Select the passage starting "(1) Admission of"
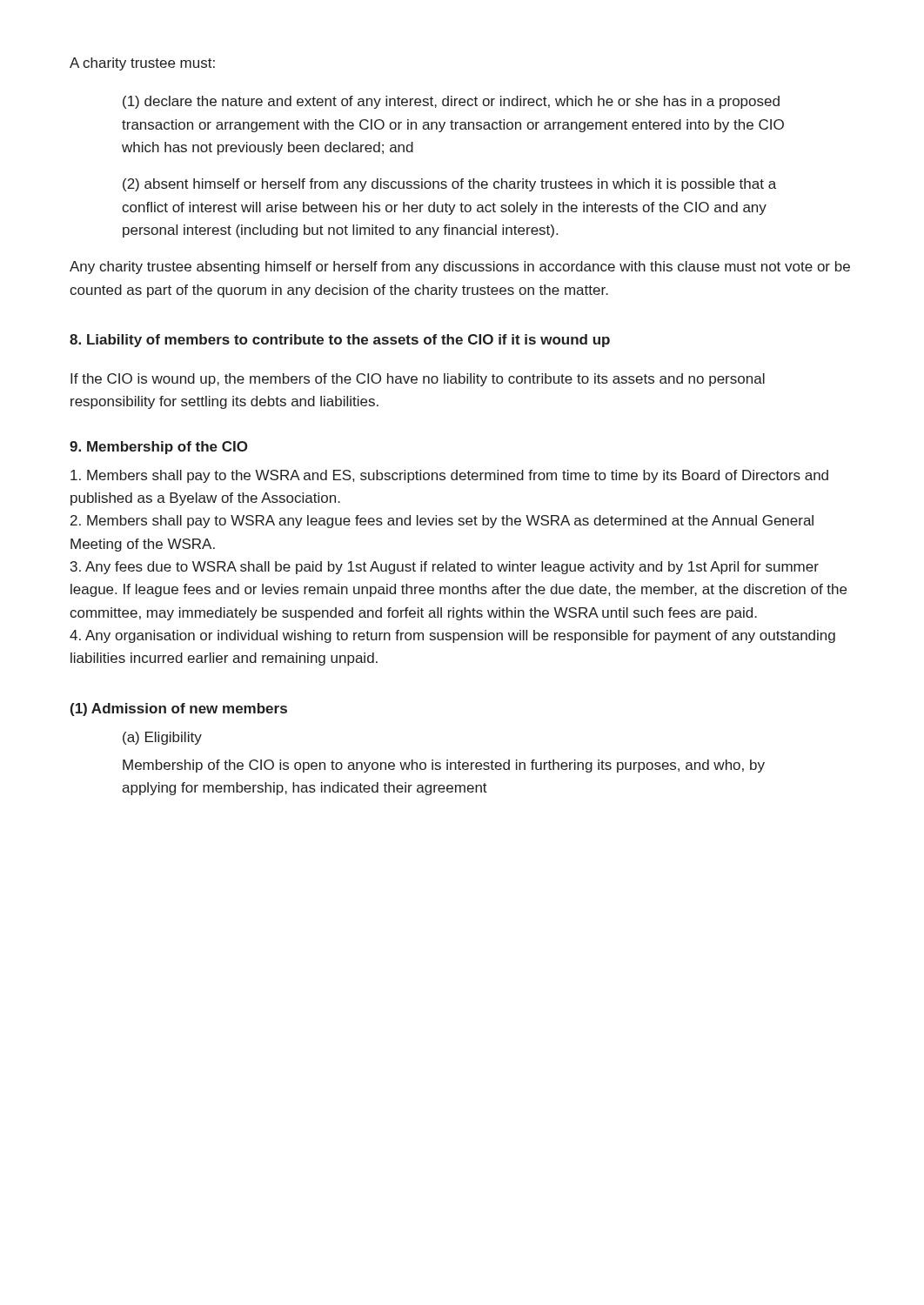The height and width of the screenshot is (1305, 924). [179, 708]
